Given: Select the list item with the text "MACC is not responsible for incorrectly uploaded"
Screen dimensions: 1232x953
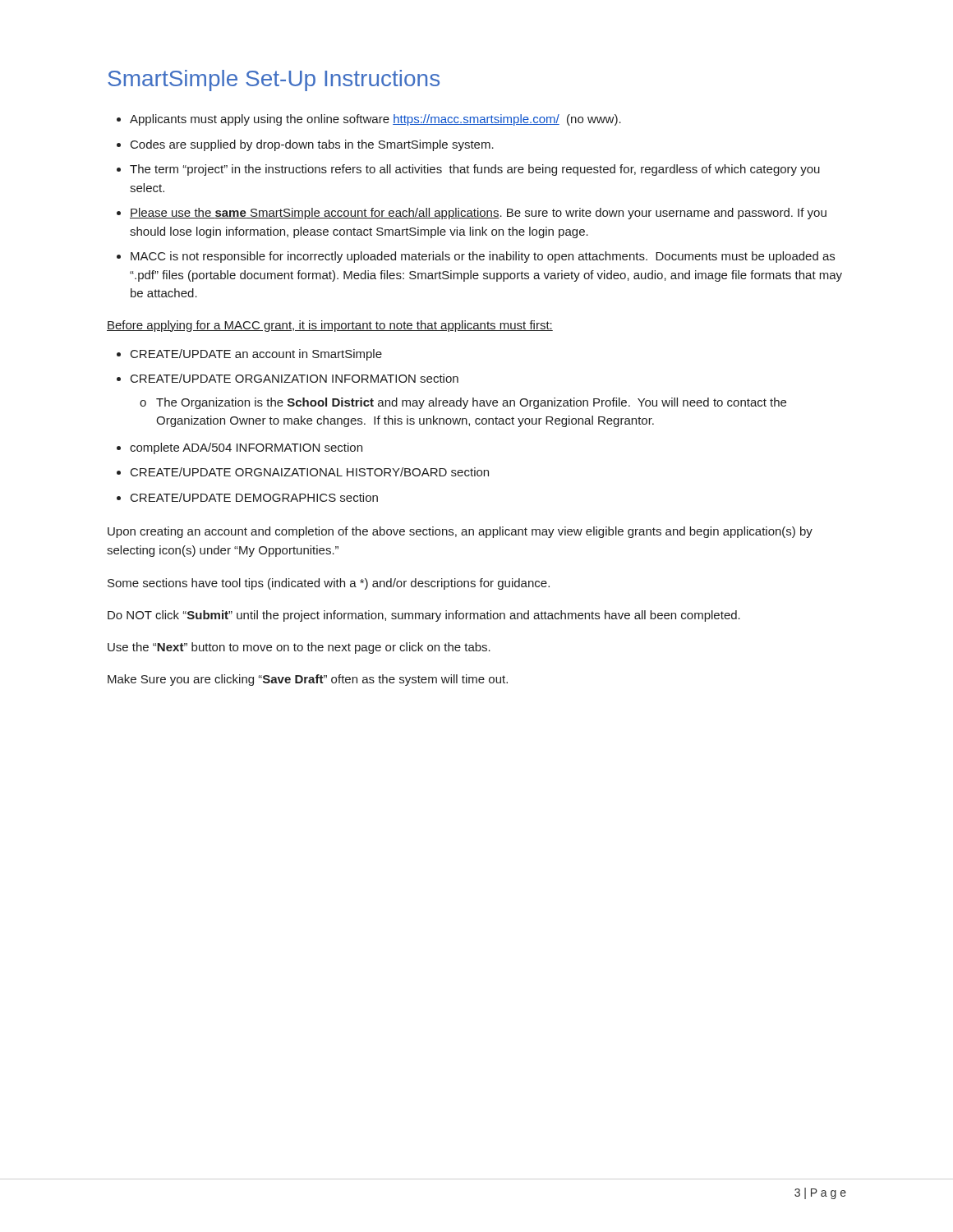Looking at the screenshot, I should point(488,275).
